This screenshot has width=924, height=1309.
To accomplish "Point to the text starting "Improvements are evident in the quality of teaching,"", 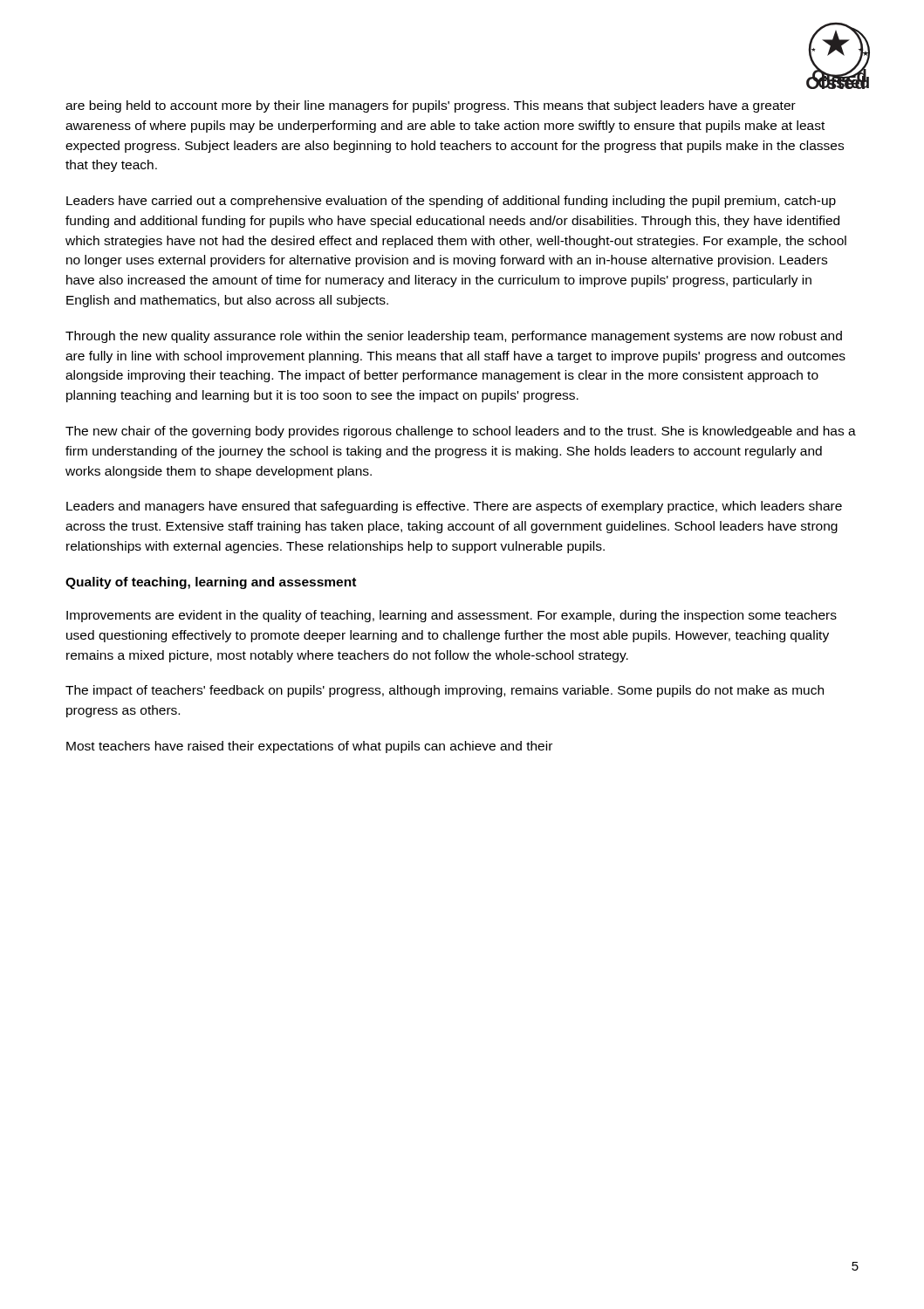I will pyautogui.click(x=451, y=635).
